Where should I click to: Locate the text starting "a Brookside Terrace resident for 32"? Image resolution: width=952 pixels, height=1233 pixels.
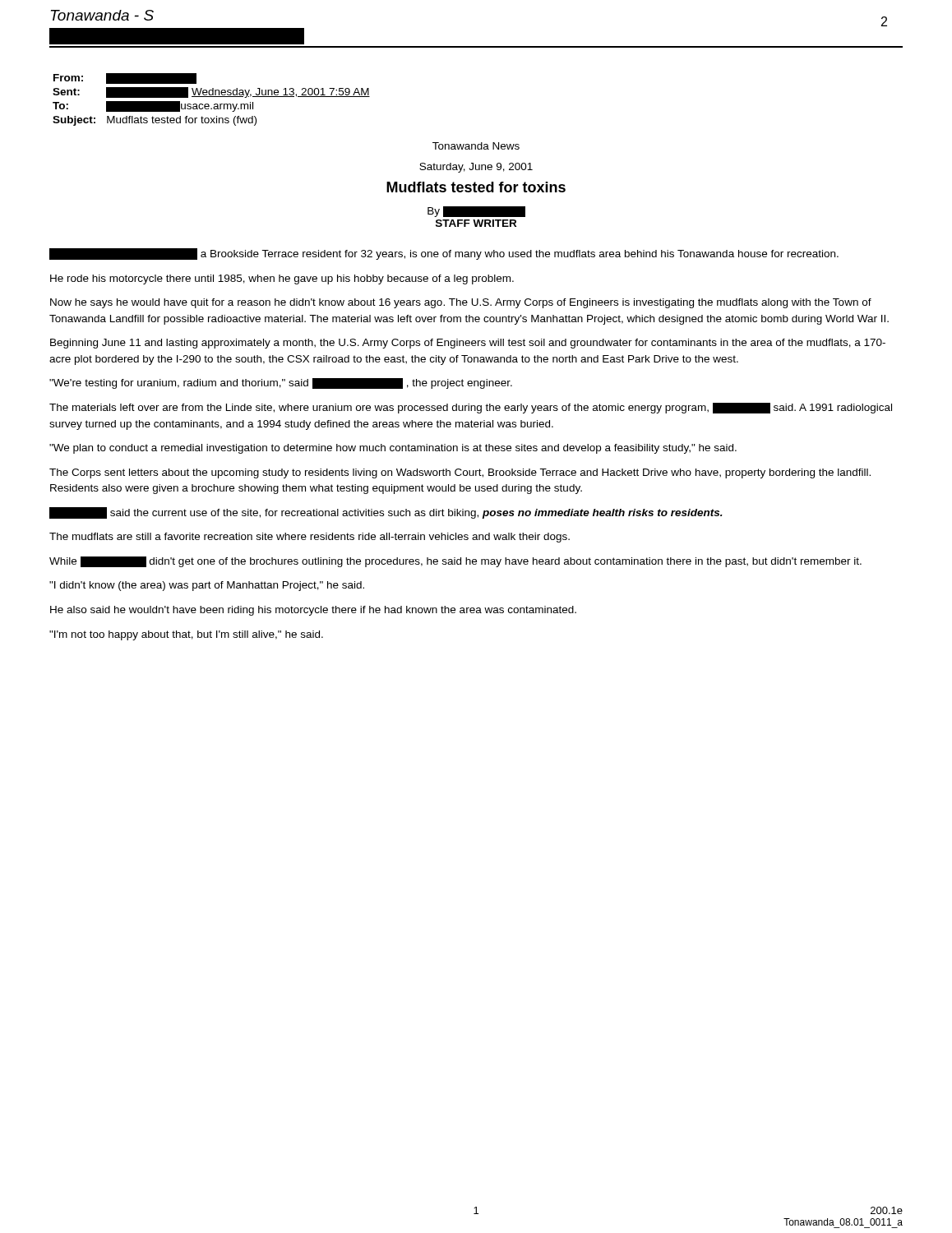point(444,255)
